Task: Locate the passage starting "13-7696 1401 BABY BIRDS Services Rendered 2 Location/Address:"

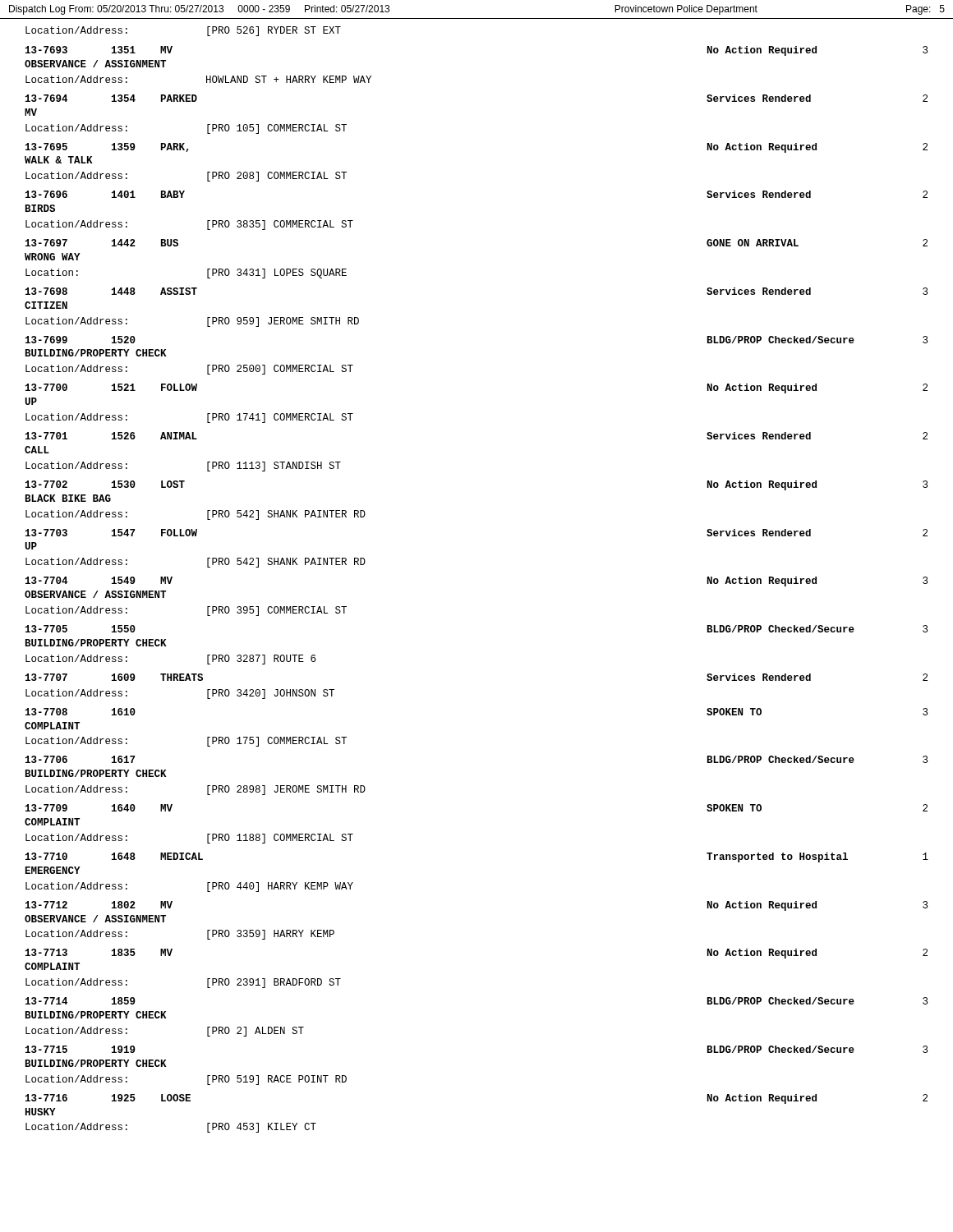Action: coord(46,194)
